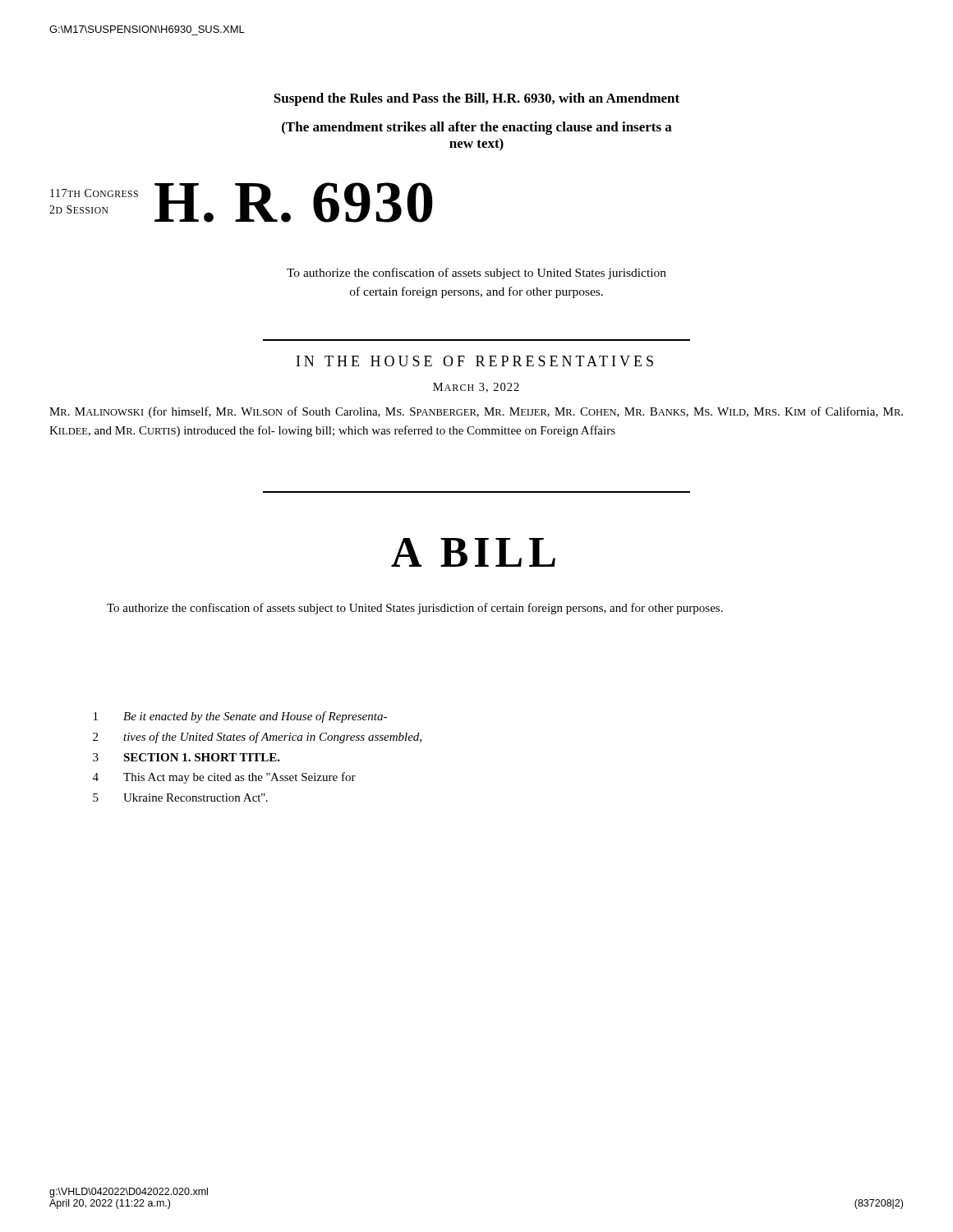Point to "3 SECTION 1. SHORT TITLE."
This screenshot has width=953, height=1232.
186,757
